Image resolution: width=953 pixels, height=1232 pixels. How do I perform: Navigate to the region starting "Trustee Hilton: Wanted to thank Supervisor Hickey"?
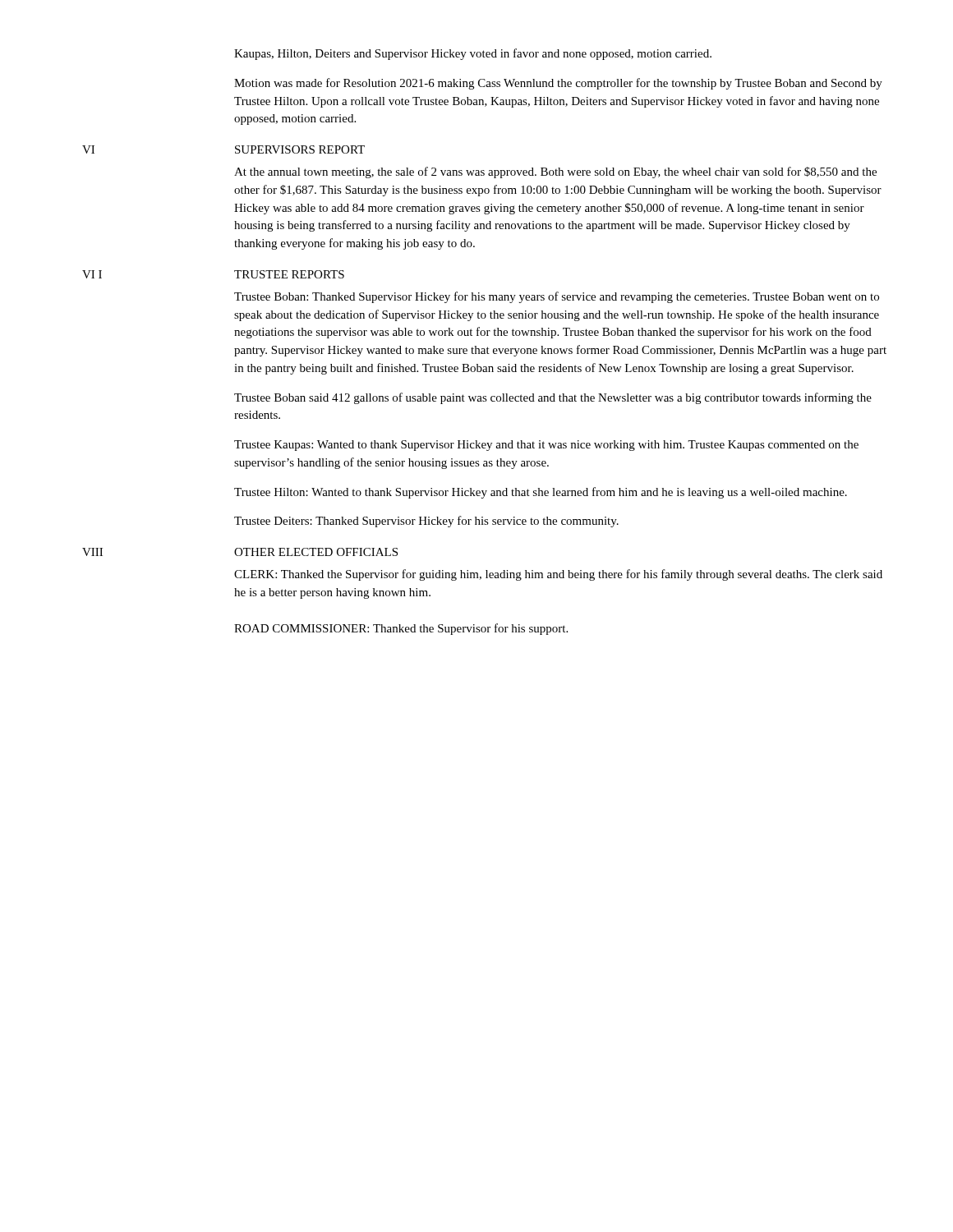point(541,492)
